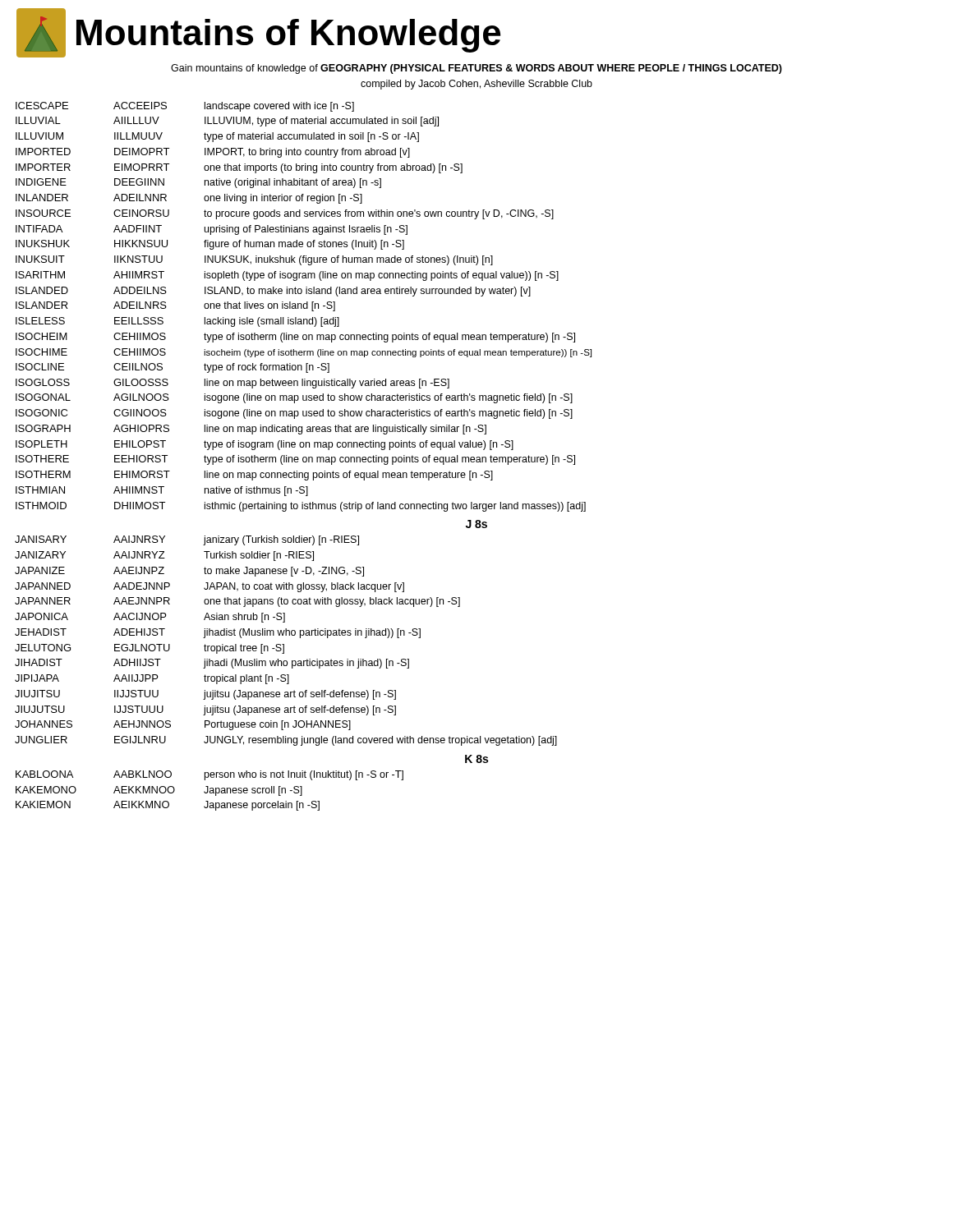The height and width of the screenshot is (1232, 953).
Task: Select the title
Action: point(259,33)
